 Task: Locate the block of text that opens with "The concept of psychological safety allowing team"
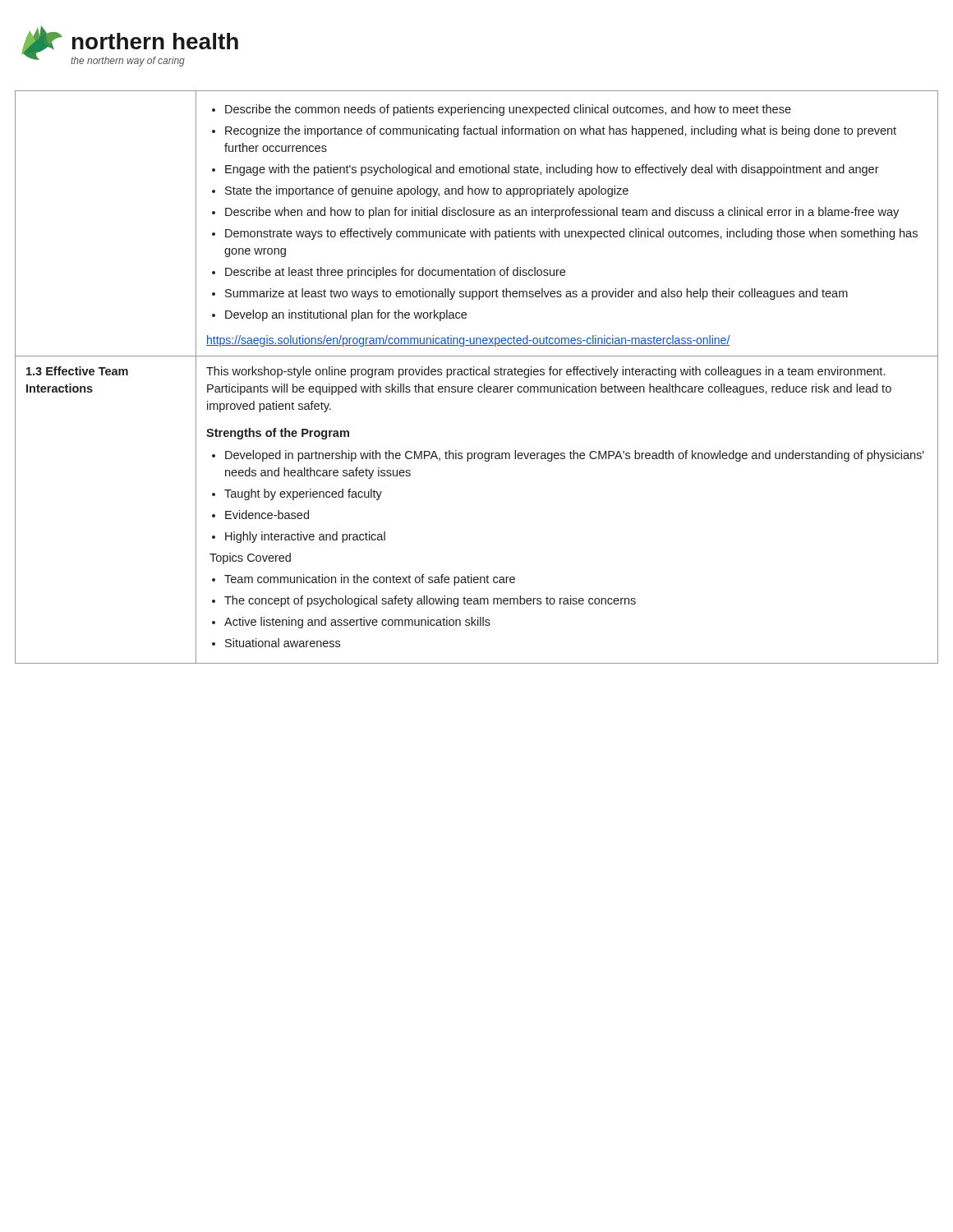point(576,601)
